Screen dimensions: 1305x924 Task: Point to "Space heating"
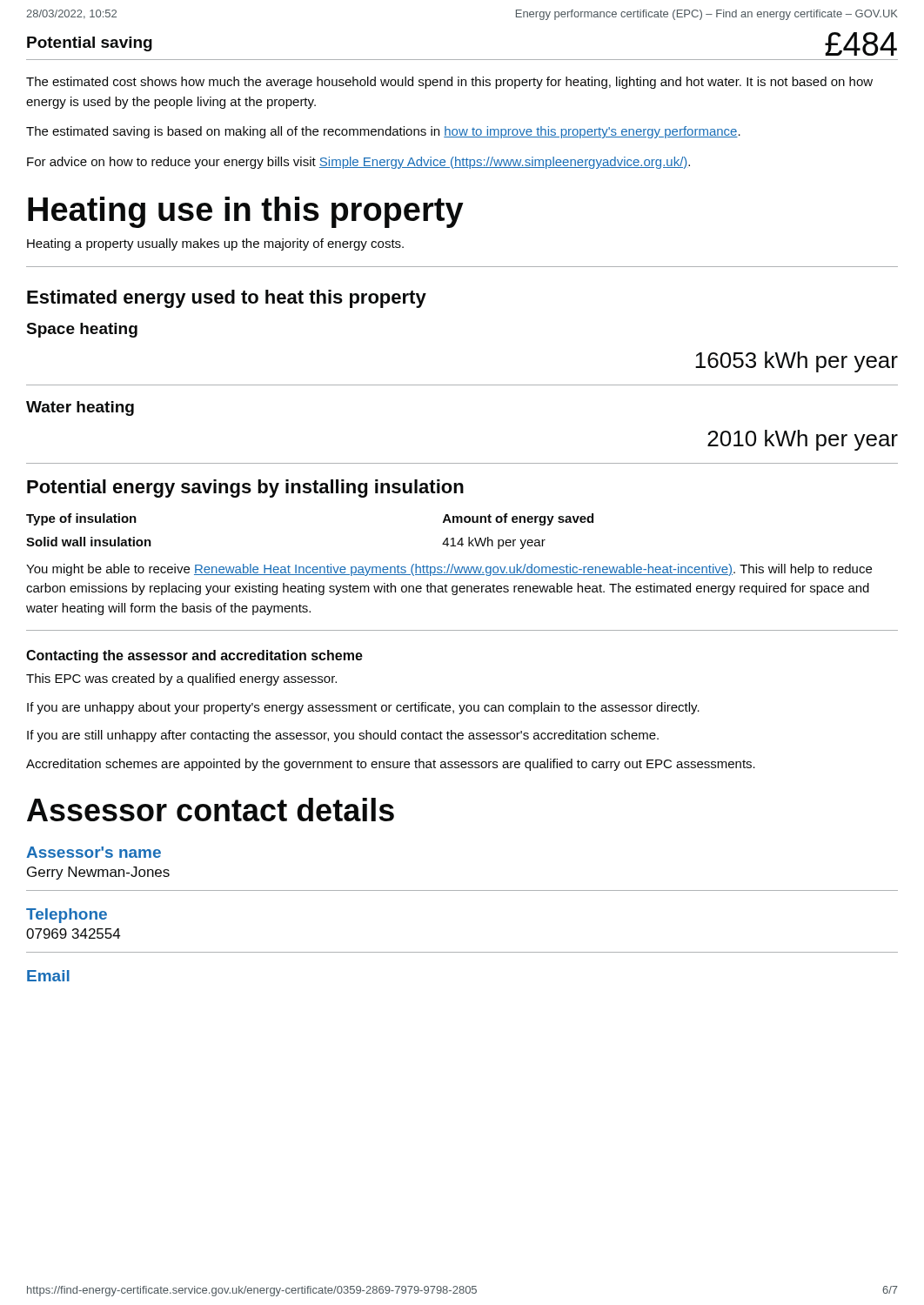[x=82, y=330]
